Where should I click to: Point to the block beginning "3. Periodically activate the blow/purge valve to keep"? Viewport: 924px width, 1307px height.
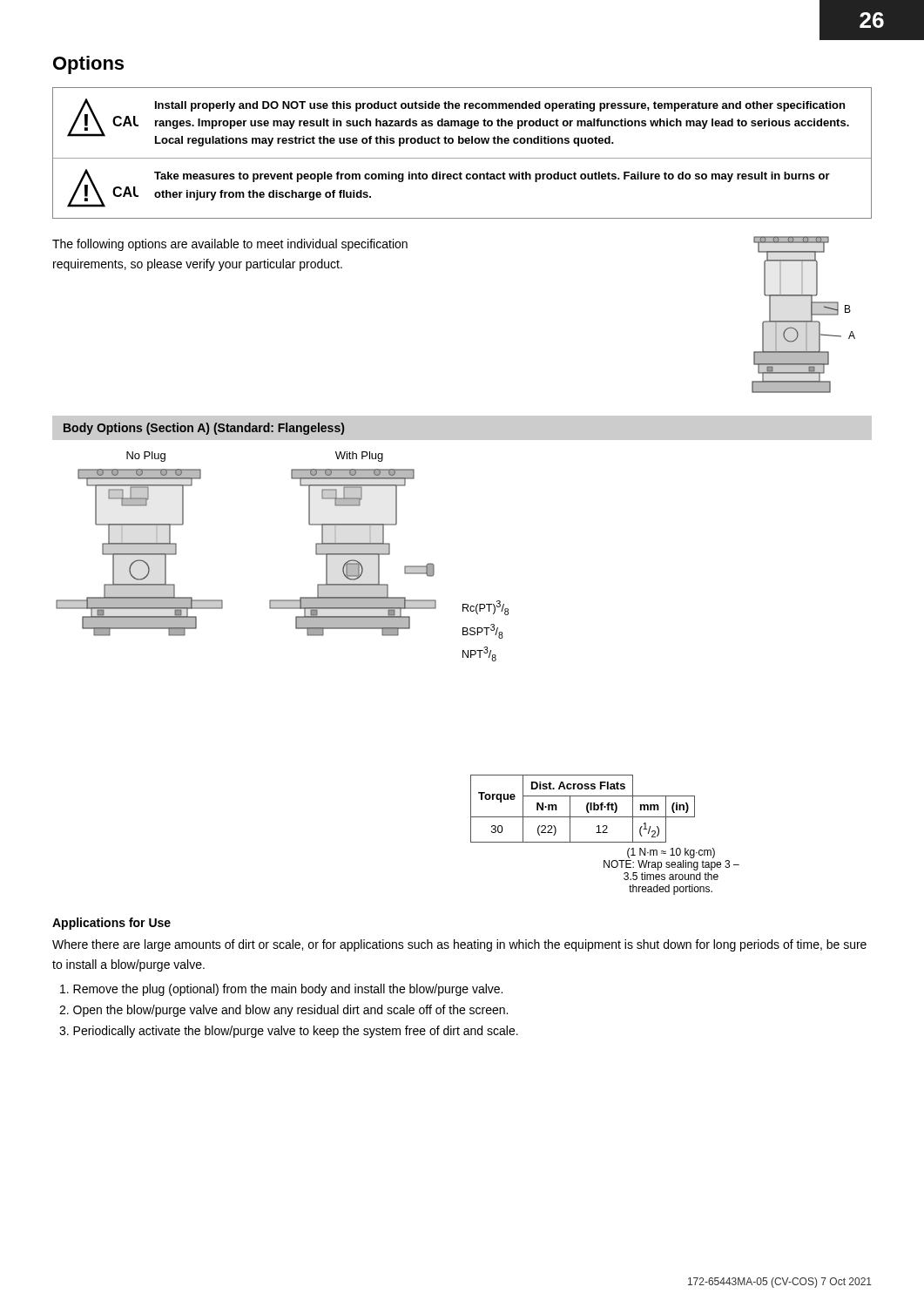(x=289, y=1031)
